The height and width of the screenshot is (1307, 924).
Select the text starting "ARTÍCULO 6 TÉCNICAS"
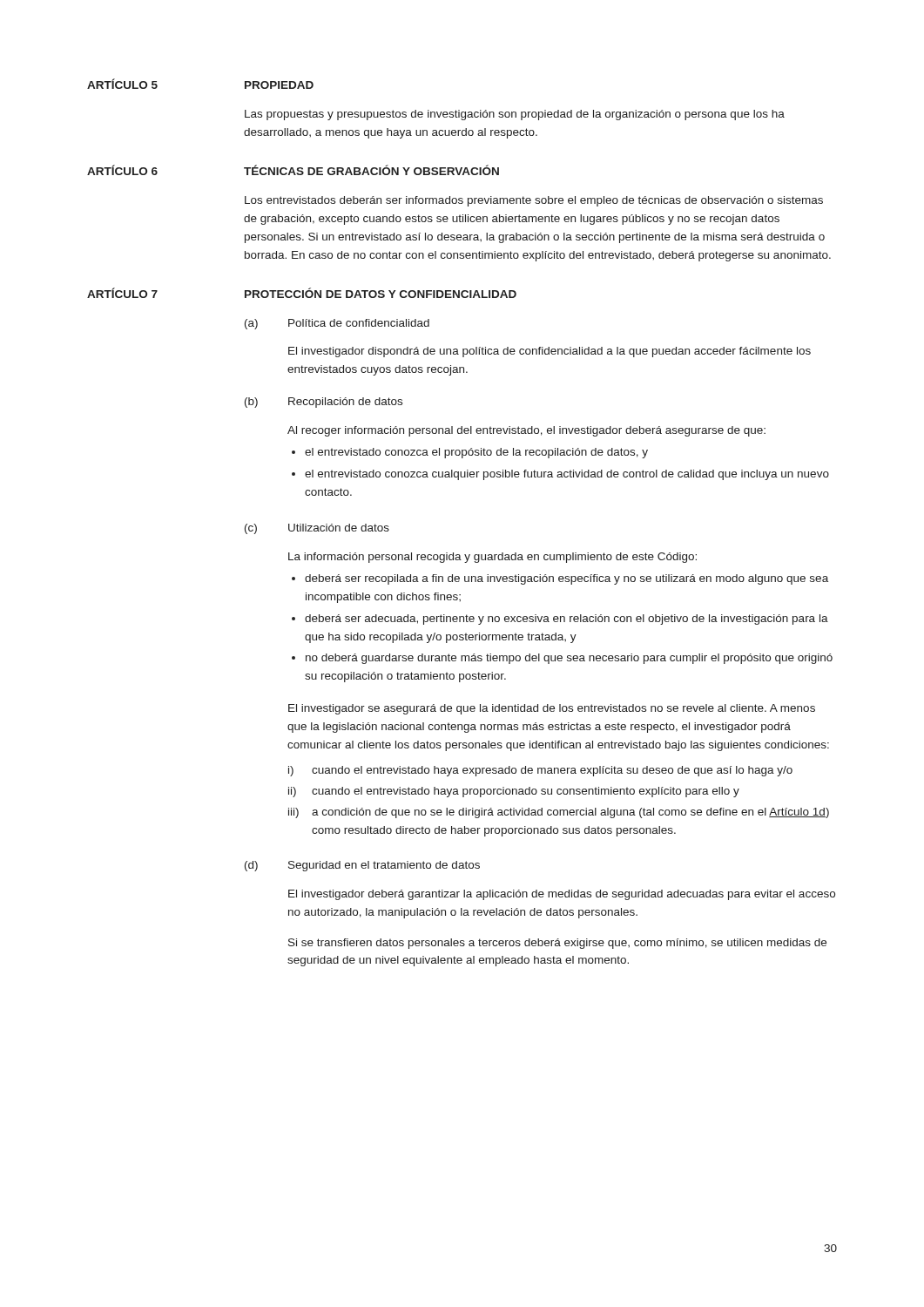point(293,171)
